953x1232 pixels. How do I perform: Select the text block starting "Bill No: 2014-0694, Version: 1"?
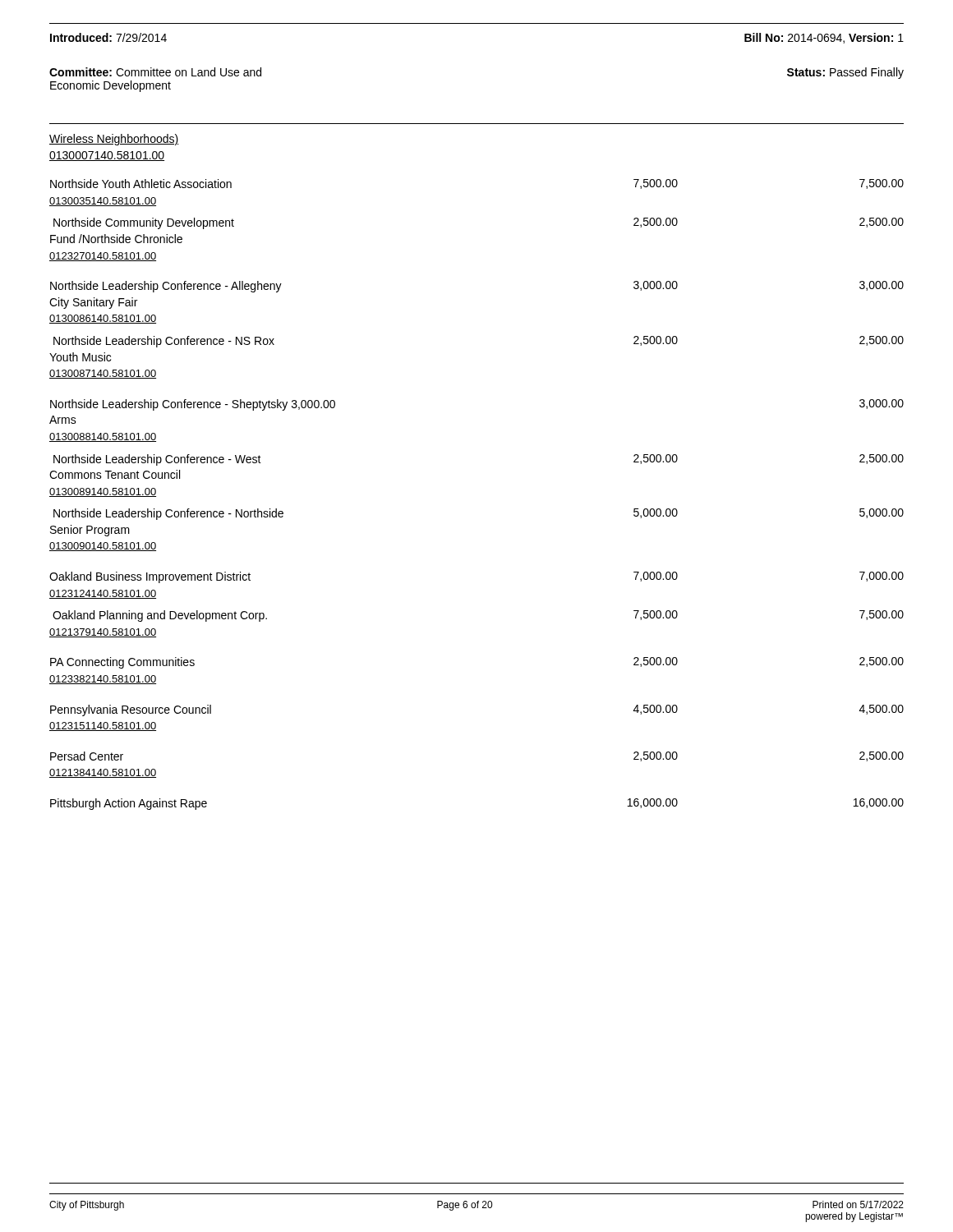(824, 38)
